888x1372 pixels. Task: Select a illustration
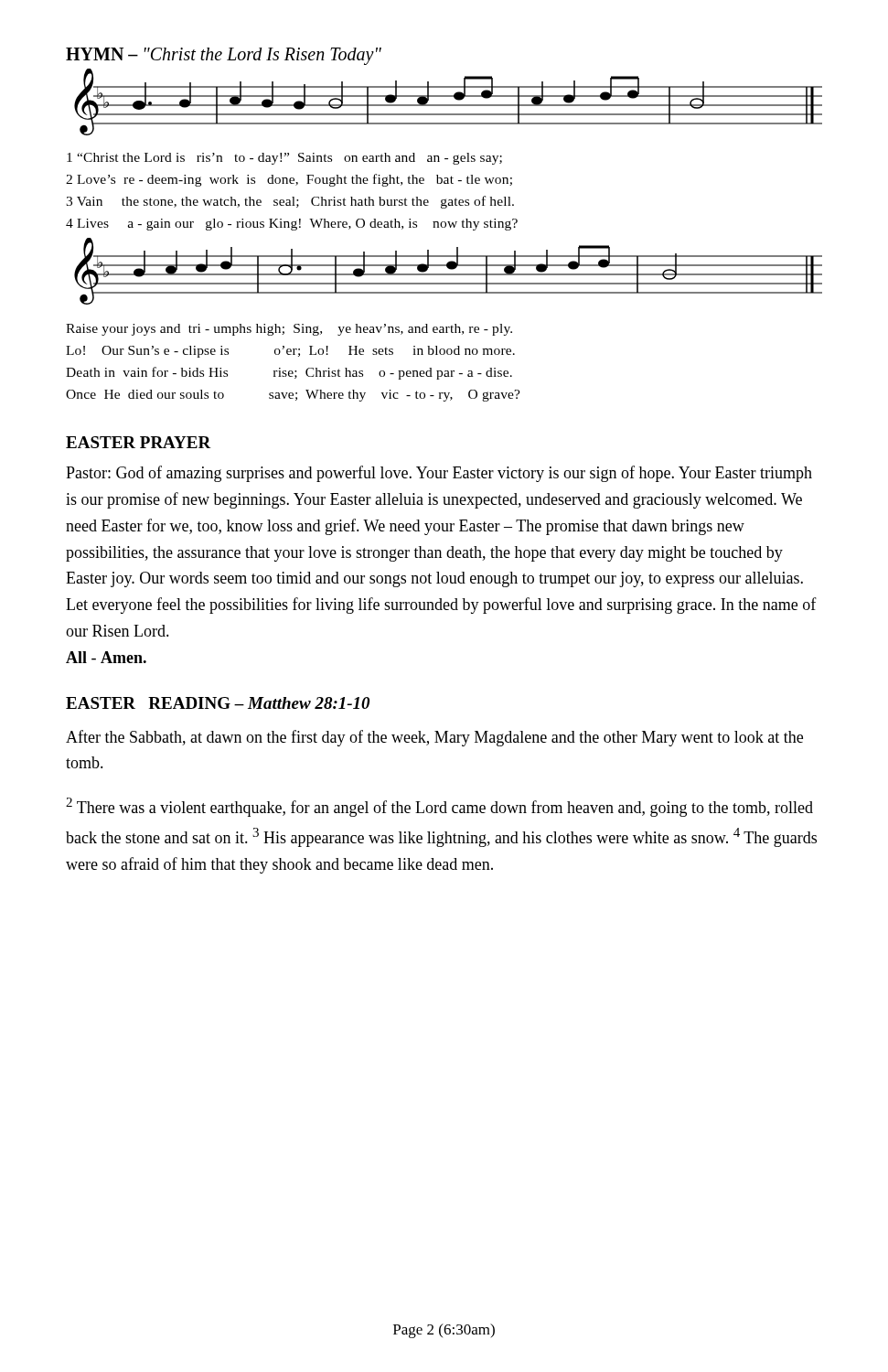444,225
